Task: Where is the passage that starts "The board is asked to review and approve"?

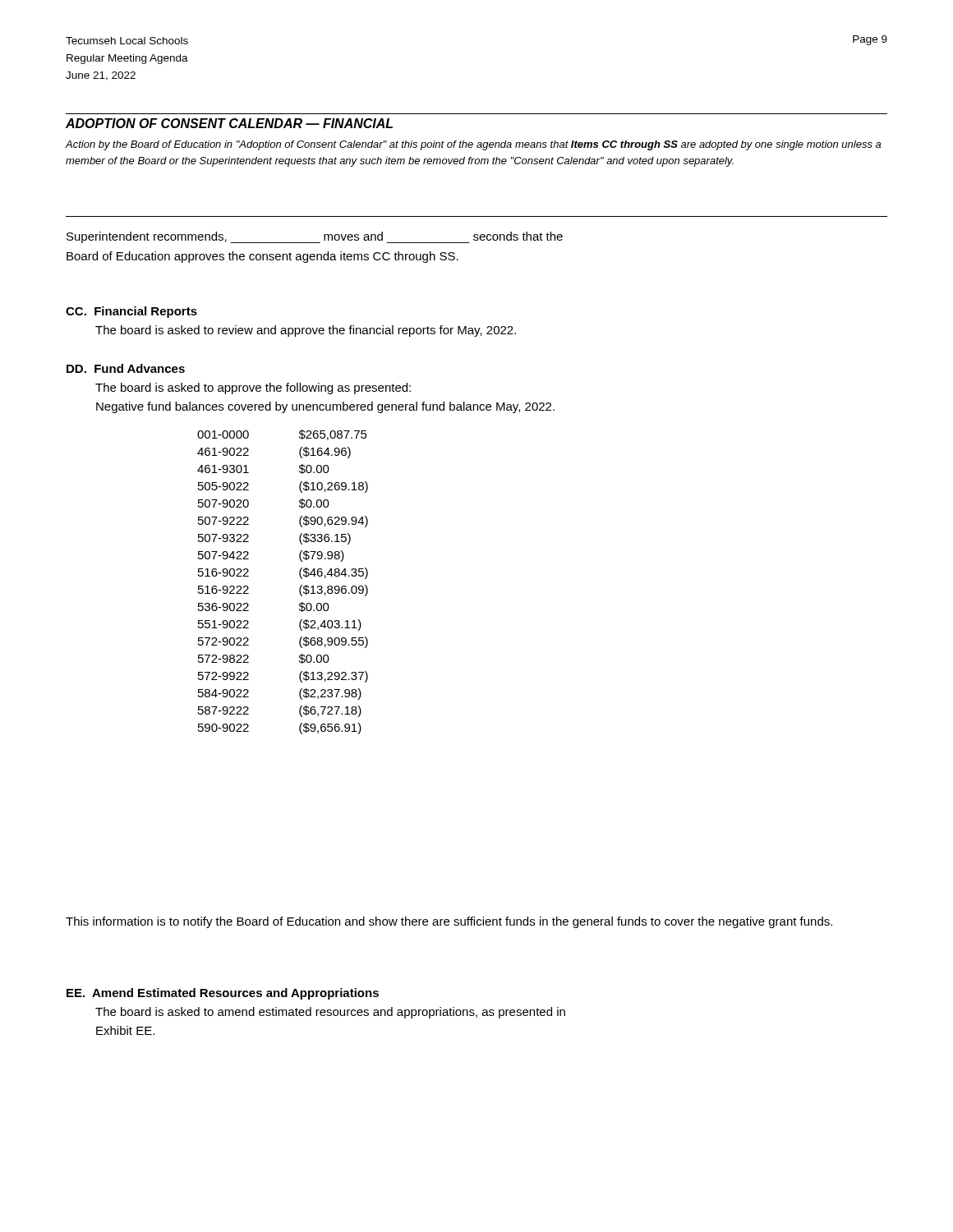Action: point(306,330)
